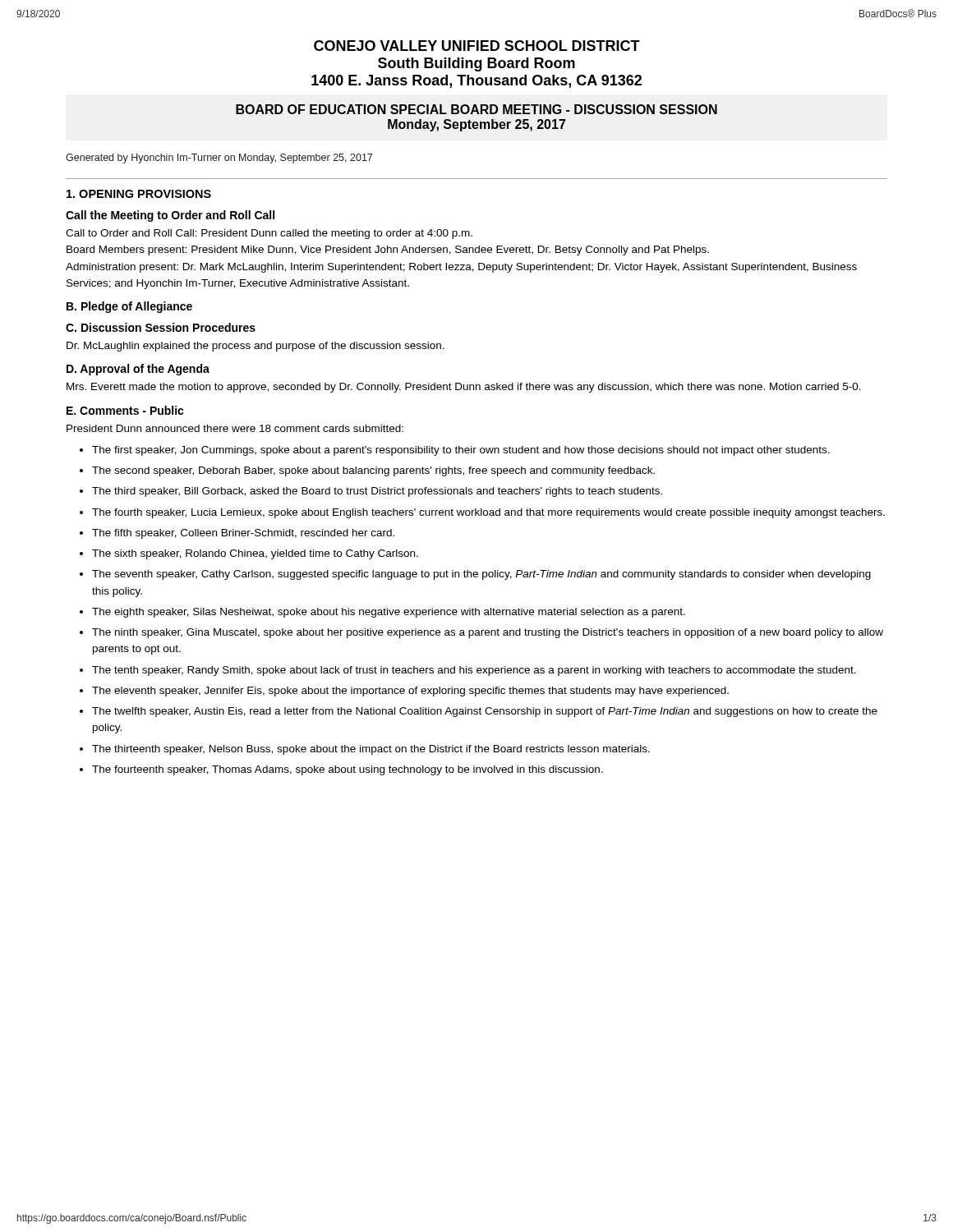
Task: Locate the section header that opens with "B. Pledge of"
Action: tap(129, 306)
